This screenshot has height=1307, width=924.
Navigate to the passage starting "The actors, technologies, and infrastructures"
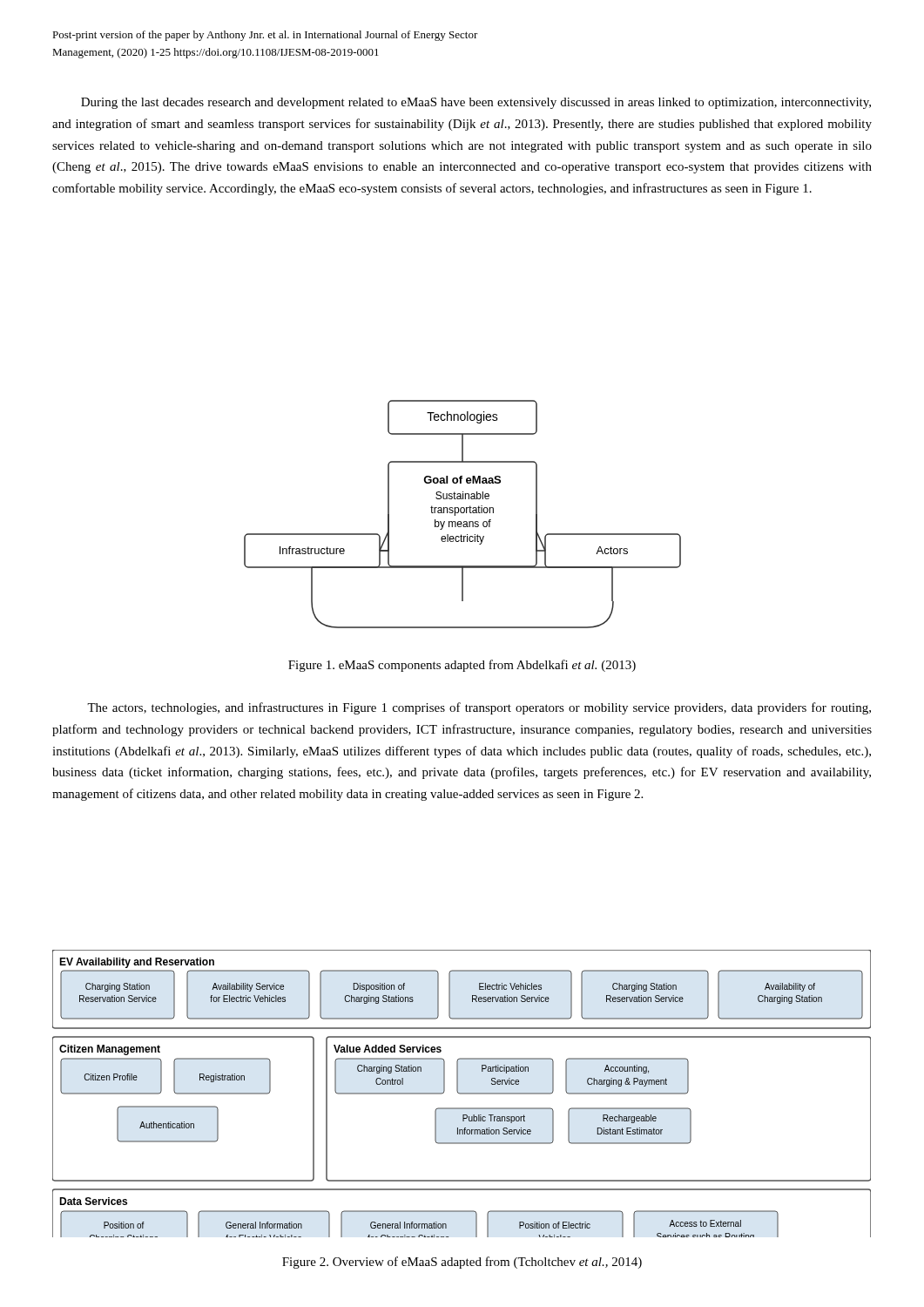(462, 751)
